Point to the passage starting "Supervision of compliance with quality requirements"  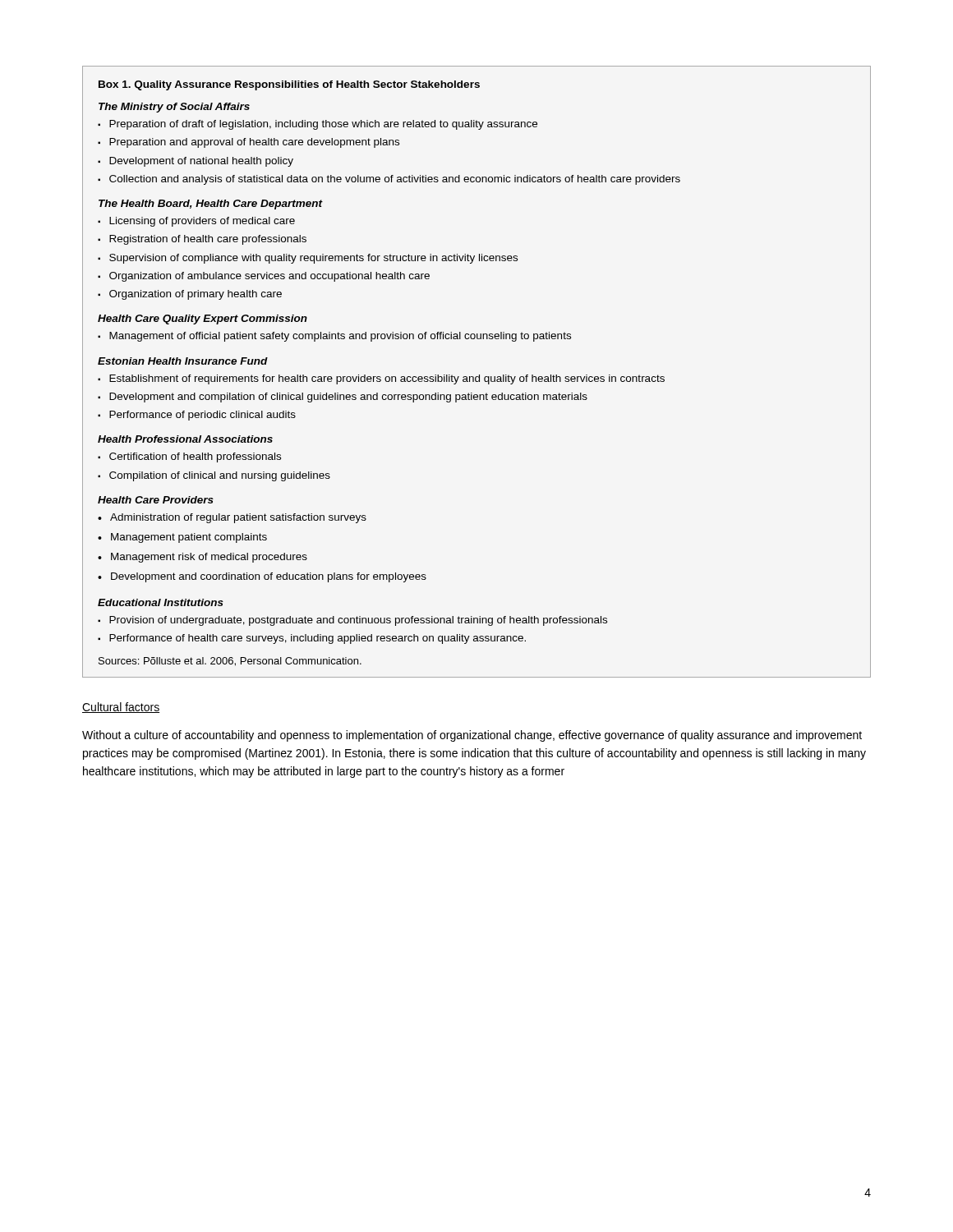314,257
